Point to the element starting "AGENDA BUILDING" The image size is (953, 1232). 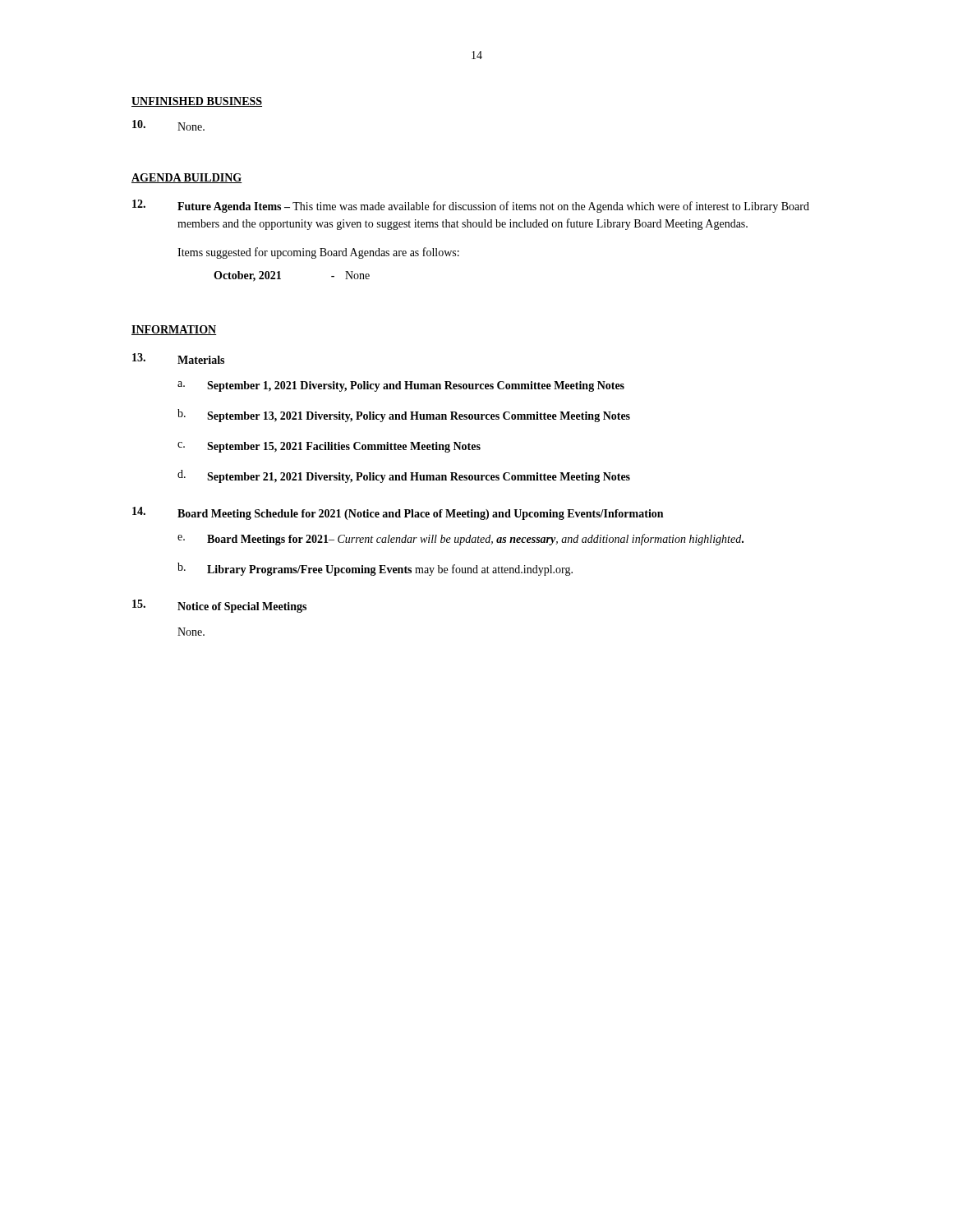187,178
